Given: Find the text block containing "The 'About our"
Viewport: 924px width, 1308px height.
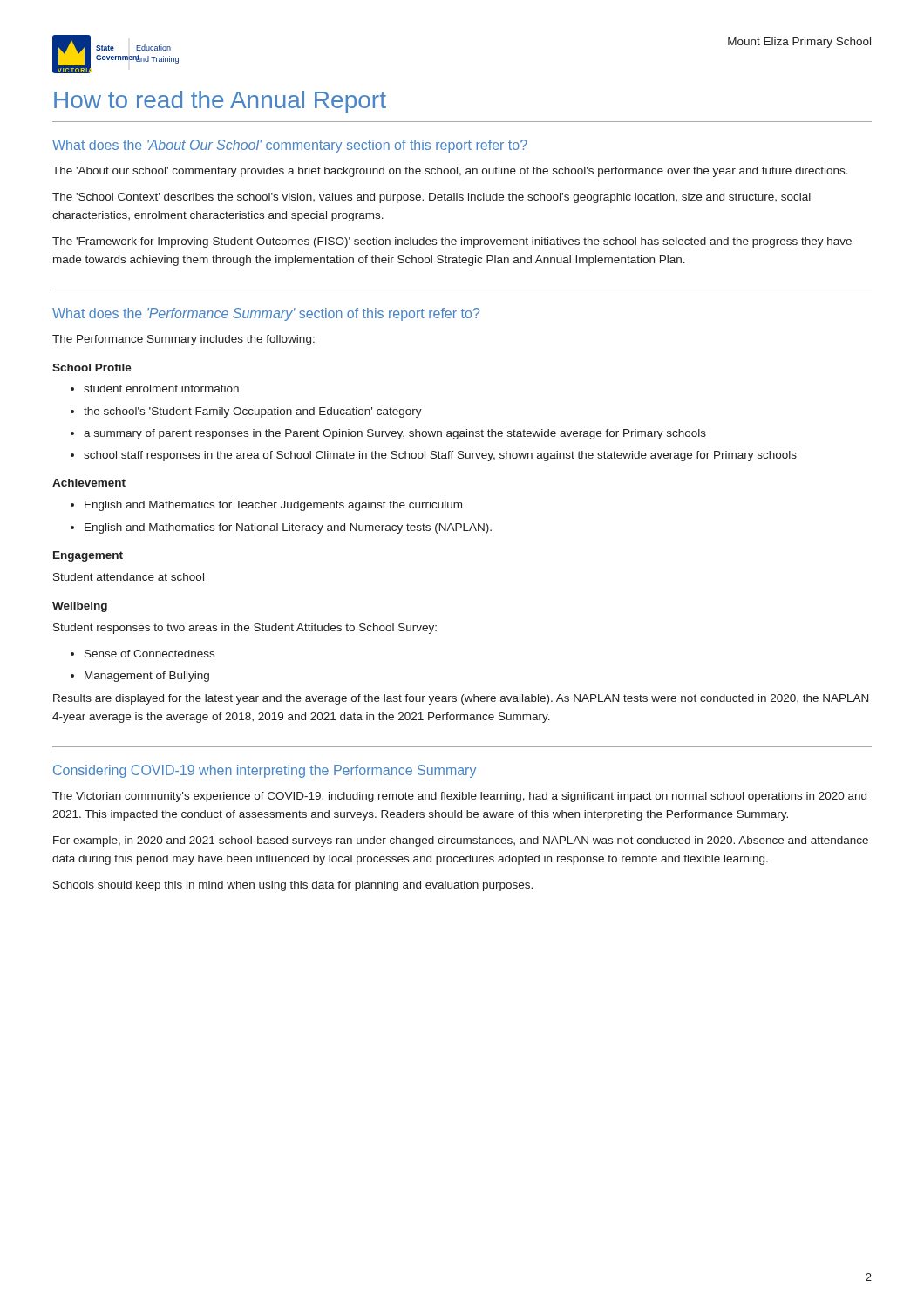Looking at the screenshot, I should (450, 170).
